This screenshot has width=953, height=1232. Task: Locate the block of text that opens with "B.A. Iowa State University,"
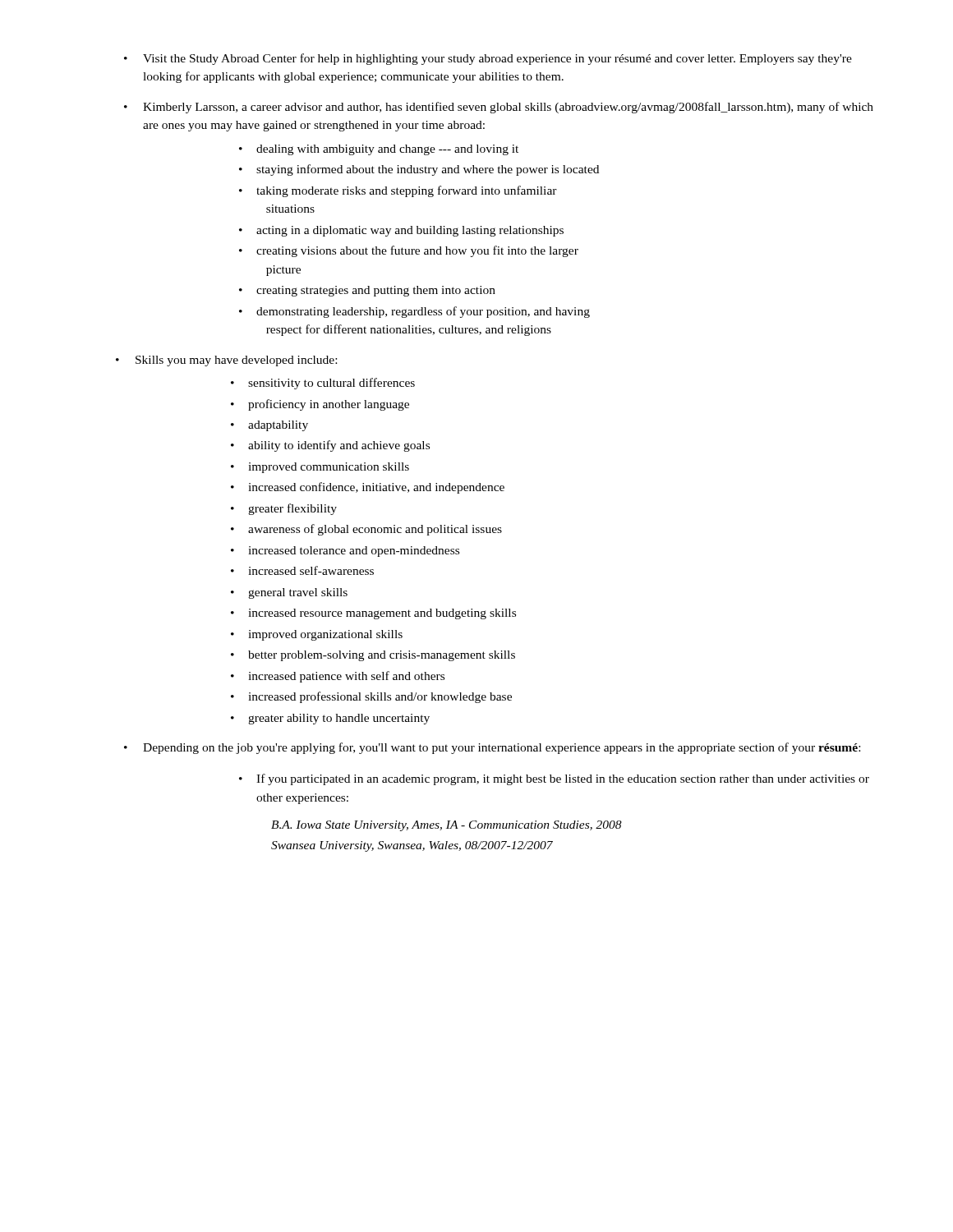pos(446,835)
